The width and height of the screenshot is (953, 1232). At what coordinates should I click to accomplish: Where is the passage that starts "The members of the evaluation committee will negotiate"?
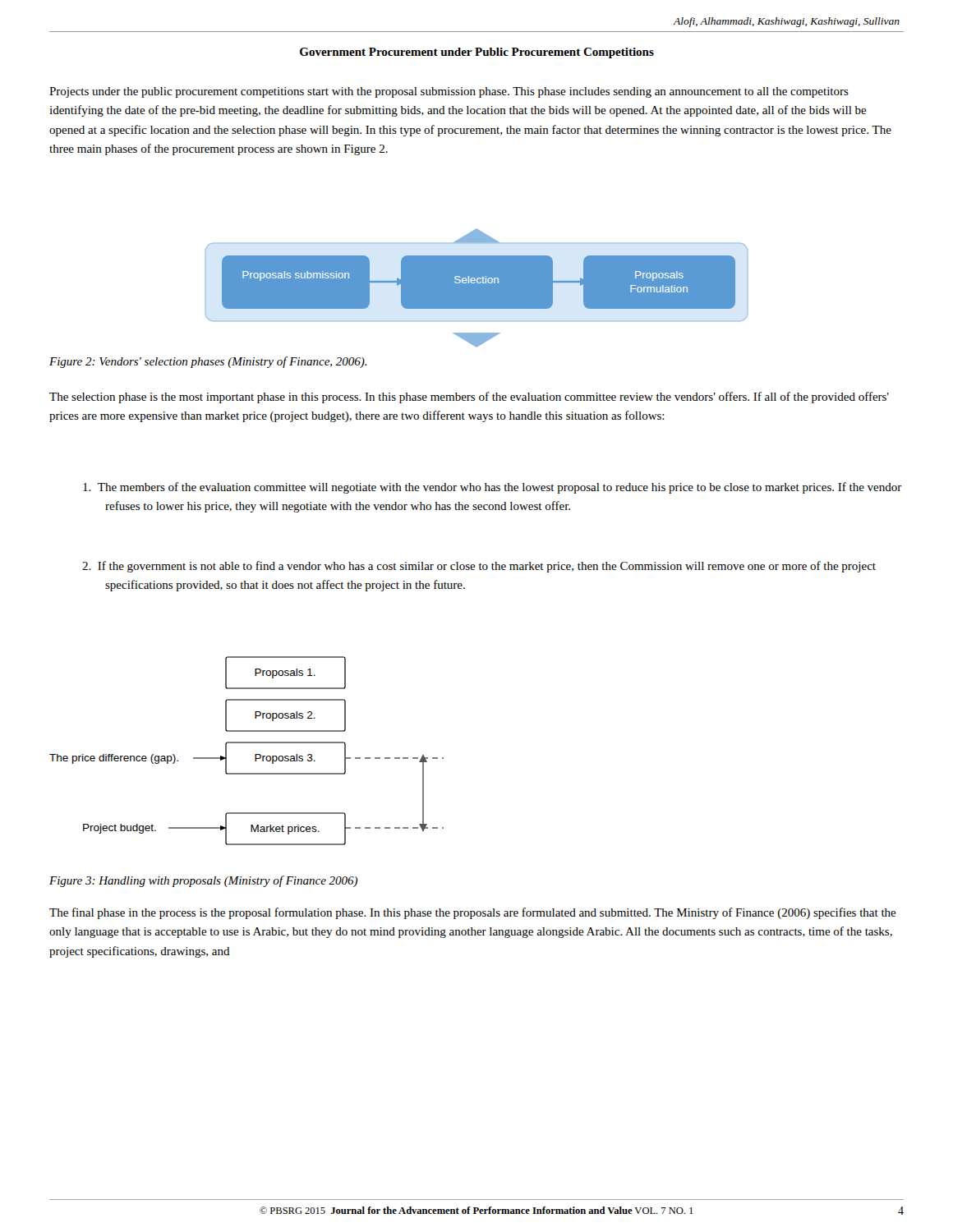pos(492,497)
